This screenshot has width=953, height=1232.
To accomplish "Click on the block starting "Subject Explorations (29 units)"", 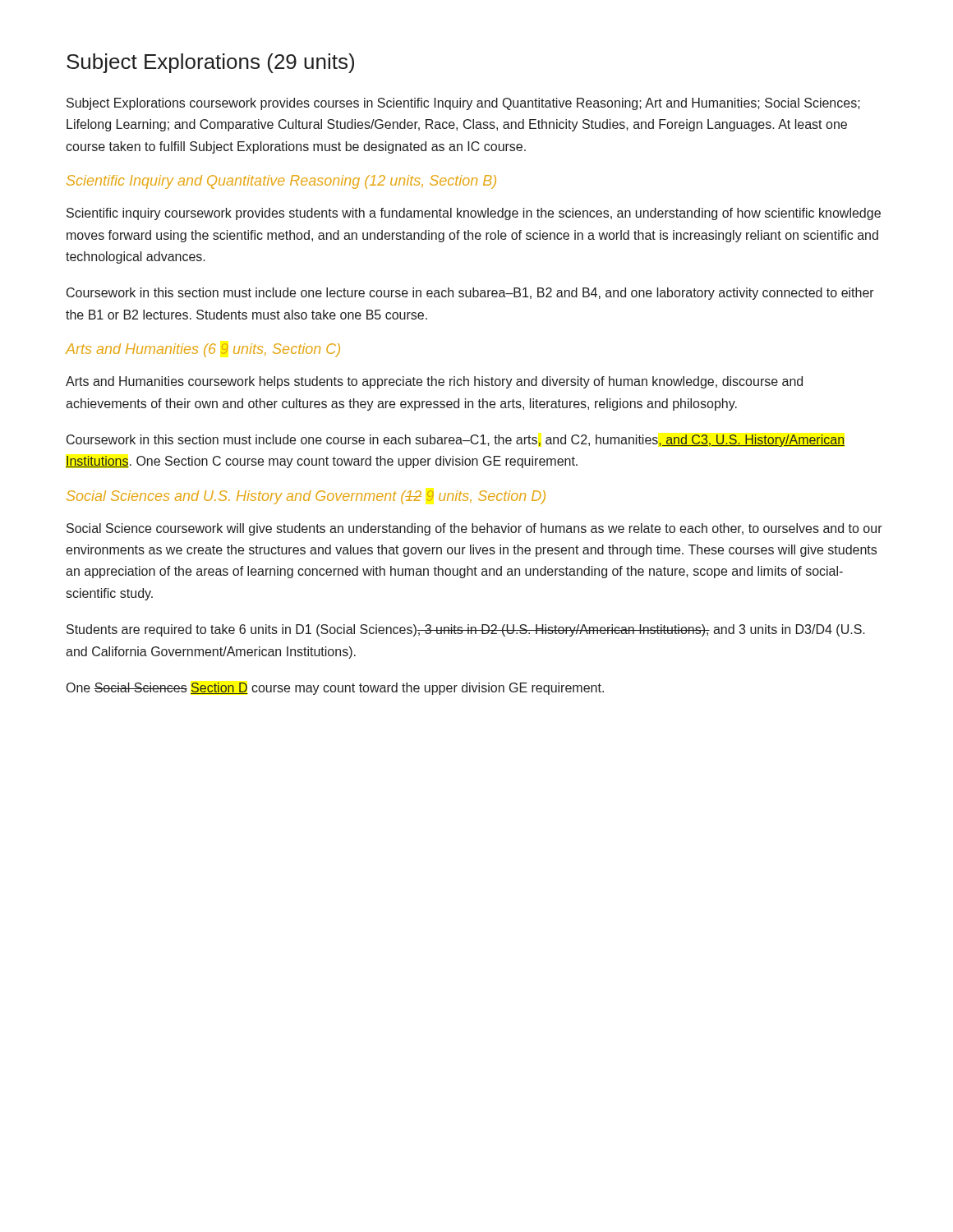I will [211, 62].
